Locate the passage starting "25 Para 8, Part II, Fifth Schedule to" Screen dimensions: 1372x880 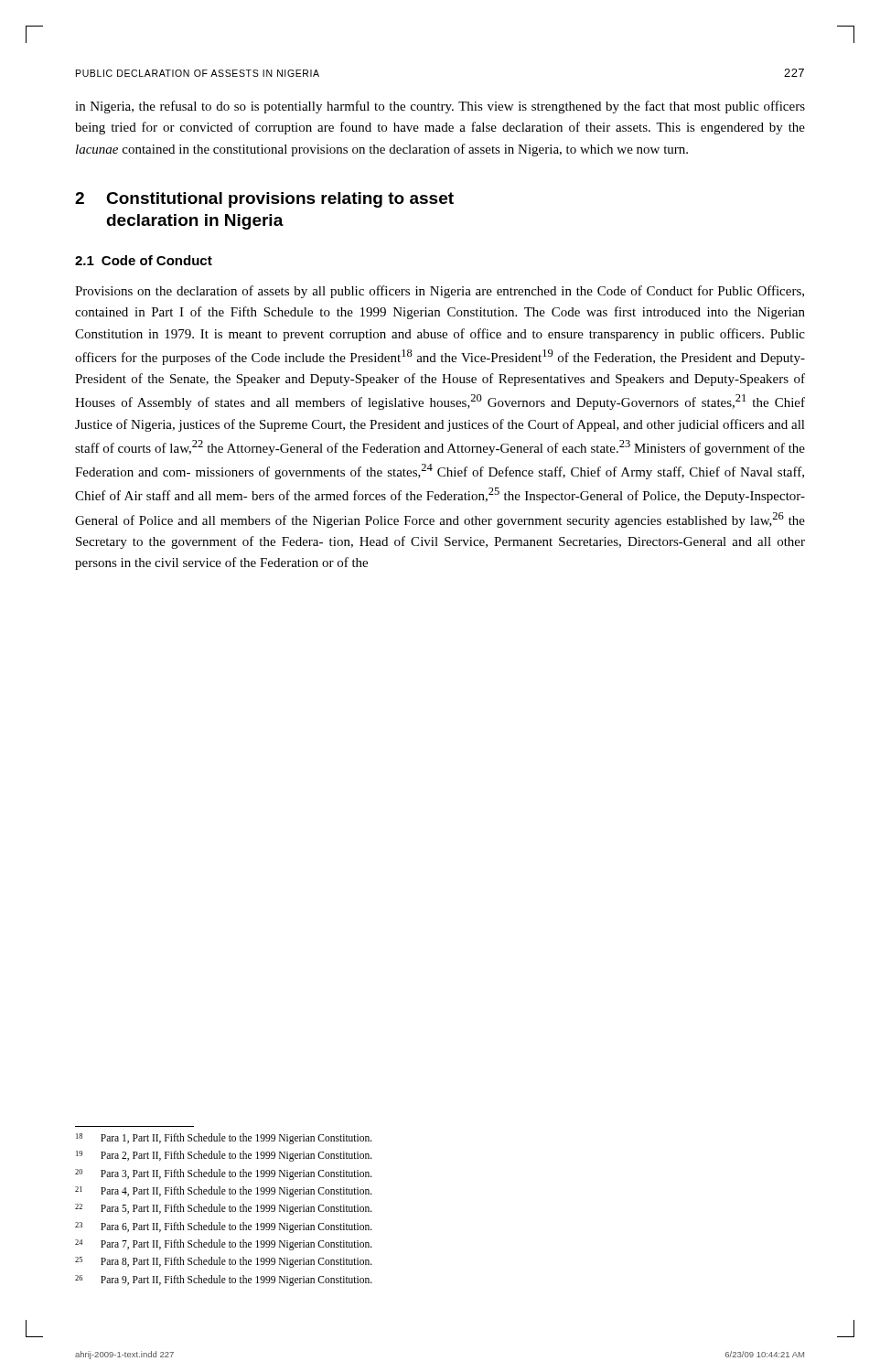(224, 1263)
